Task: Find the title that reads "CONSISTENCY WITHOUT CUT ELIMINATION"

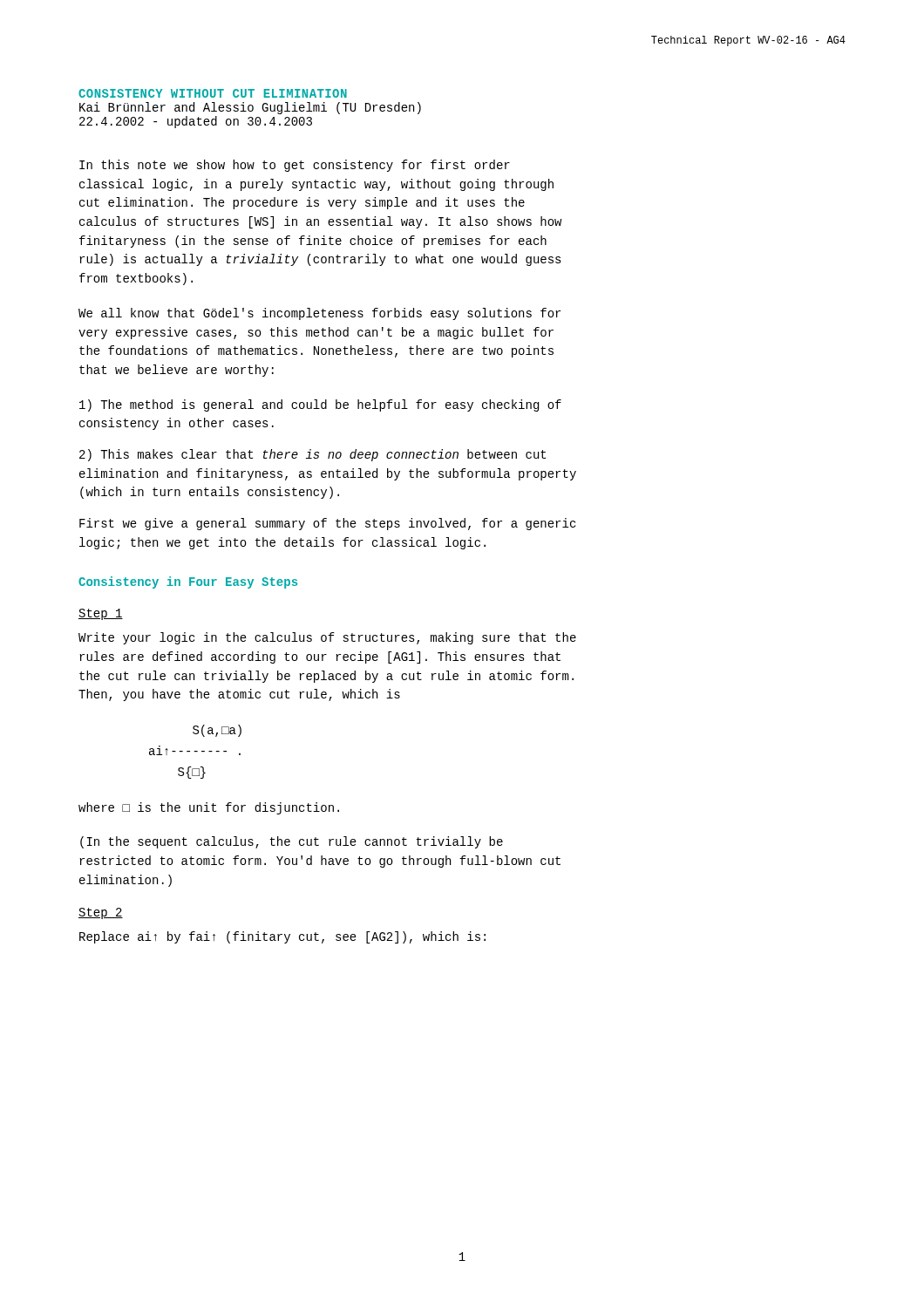Action: click(213, 93)
